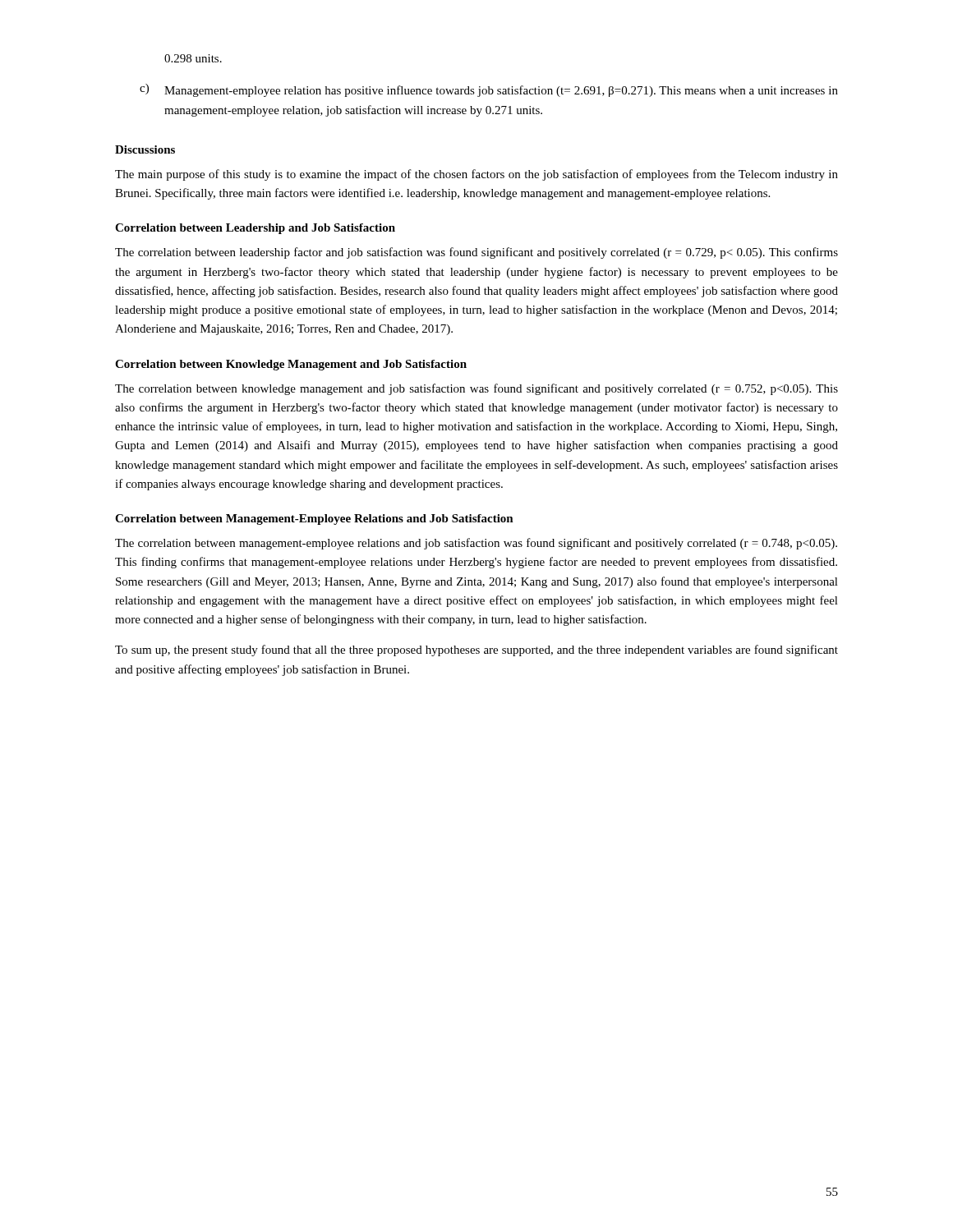Image resolution: width=953 pixels, height=1232 pixels.
Task: Locate the block starting "c) Management-employee relation has positive influence towards"
Action: [489, 101]
